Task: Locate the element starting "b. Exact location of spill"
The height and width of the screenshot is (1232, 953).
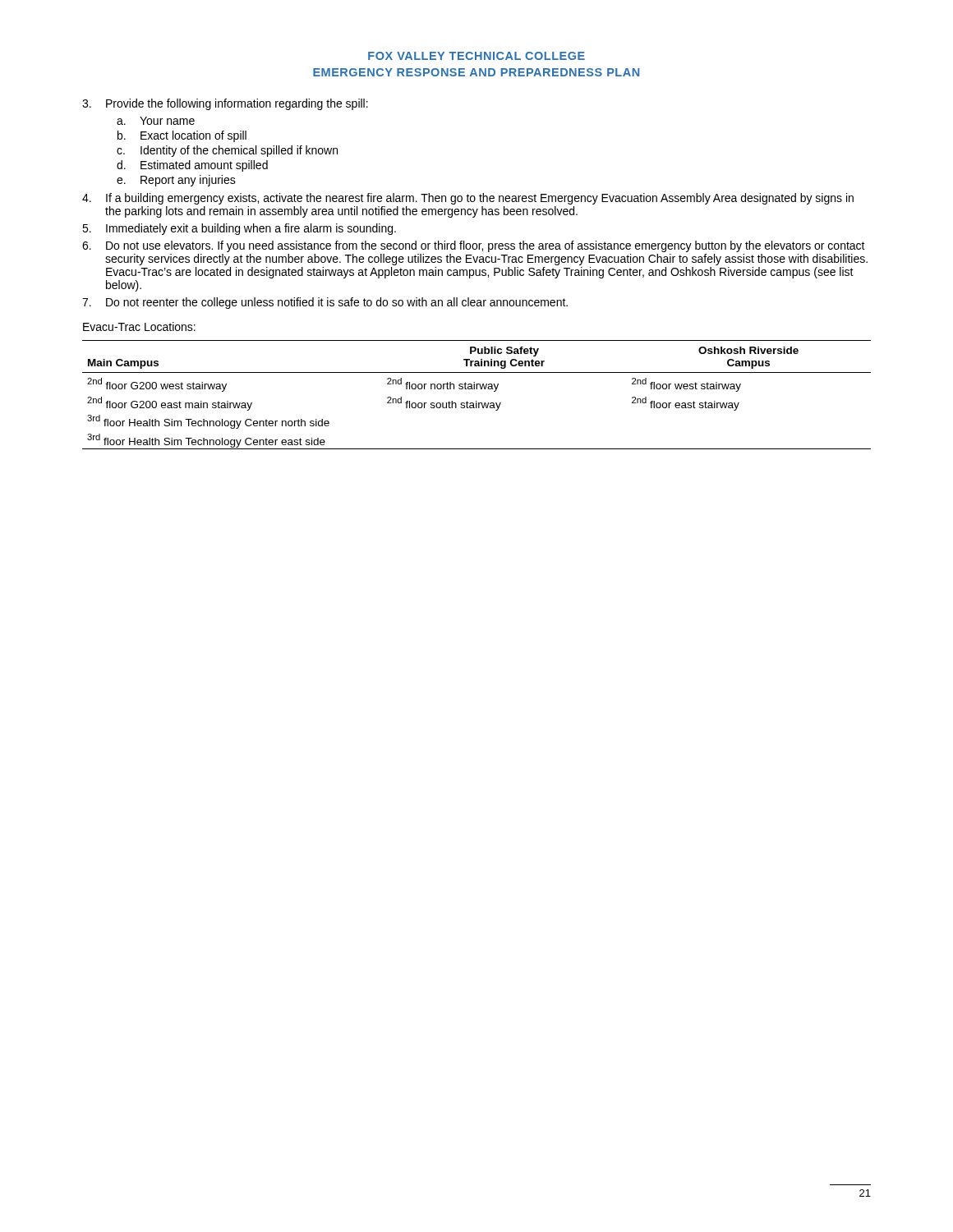Action: tap(182, 136)
